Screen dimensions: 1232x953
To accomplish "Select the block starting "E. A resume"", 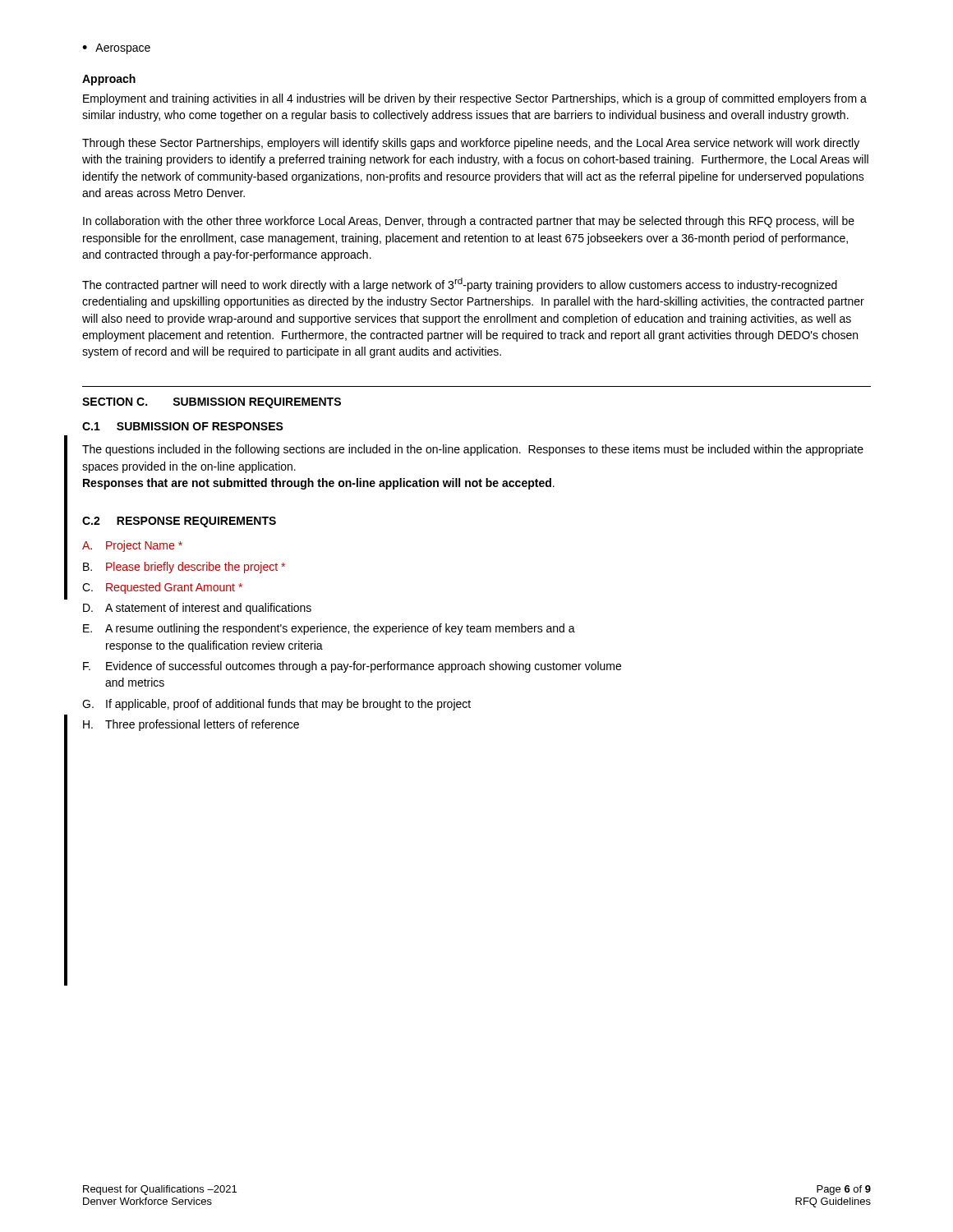I will [x=328, y=637].
